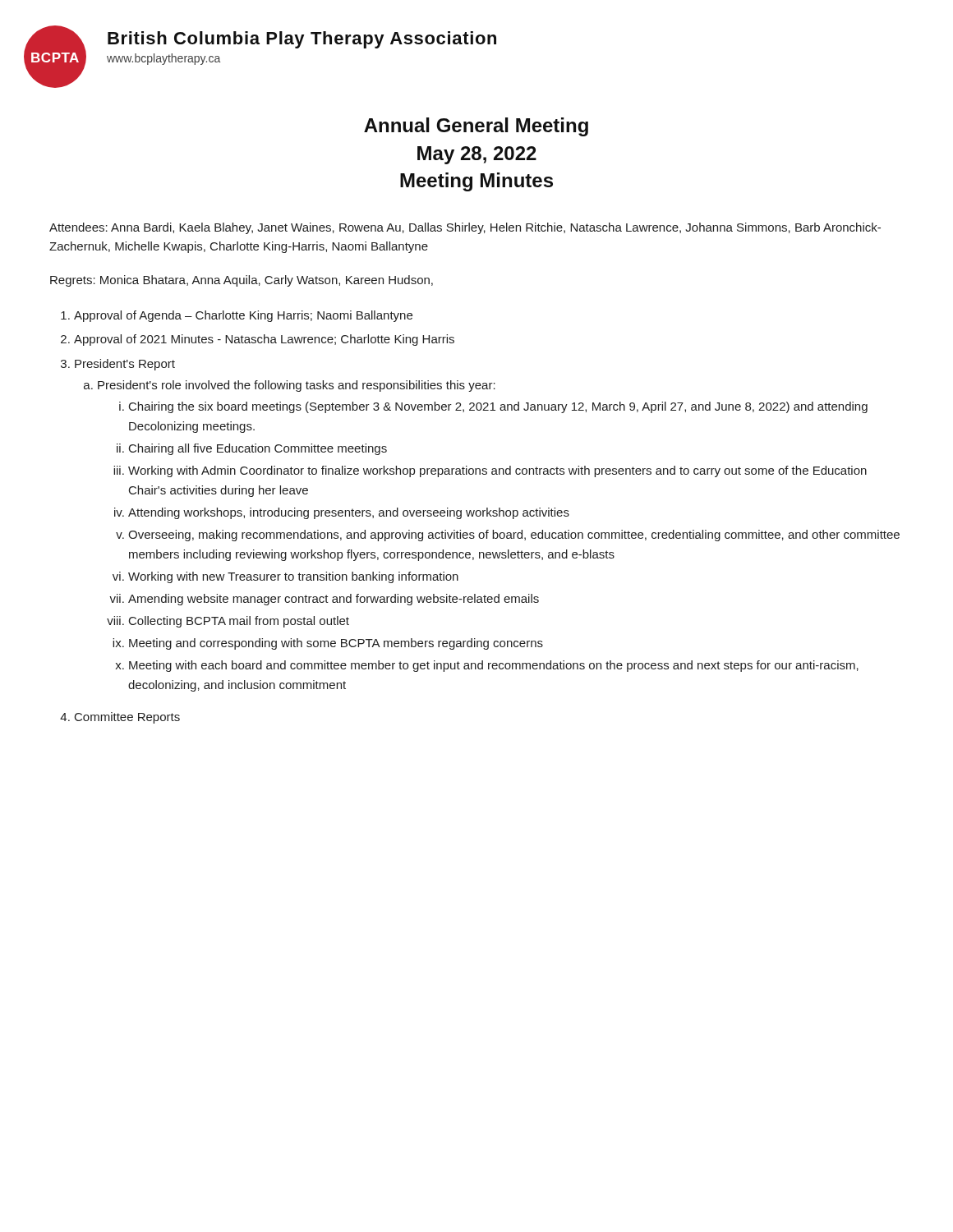Click on the list item containing "Meeting with each"
Viewport: 953px width, 1232px height.
tap(494, 675)
